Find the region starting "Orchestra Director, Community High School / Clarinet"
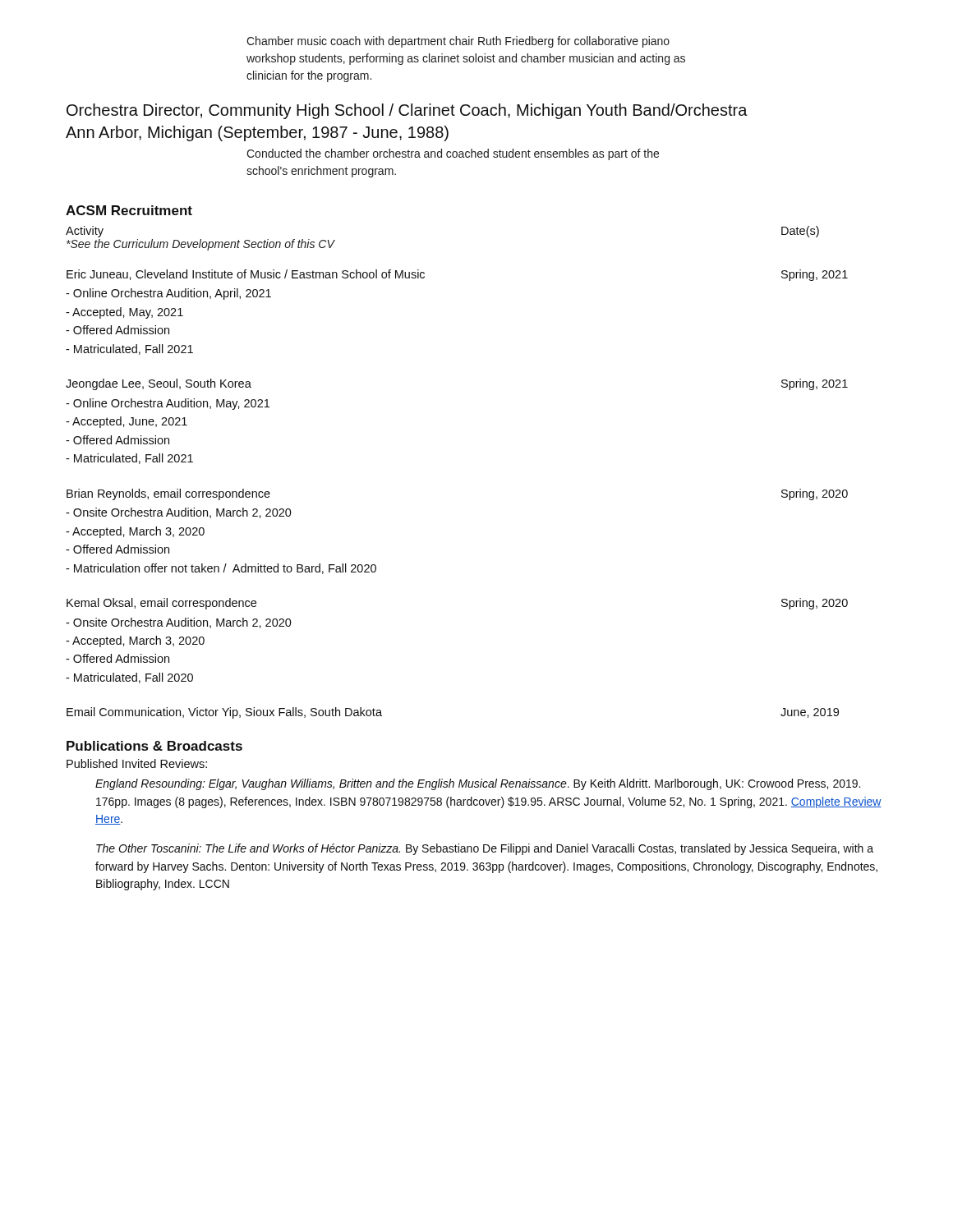The image size is (953, 1232). click(476, 140)
